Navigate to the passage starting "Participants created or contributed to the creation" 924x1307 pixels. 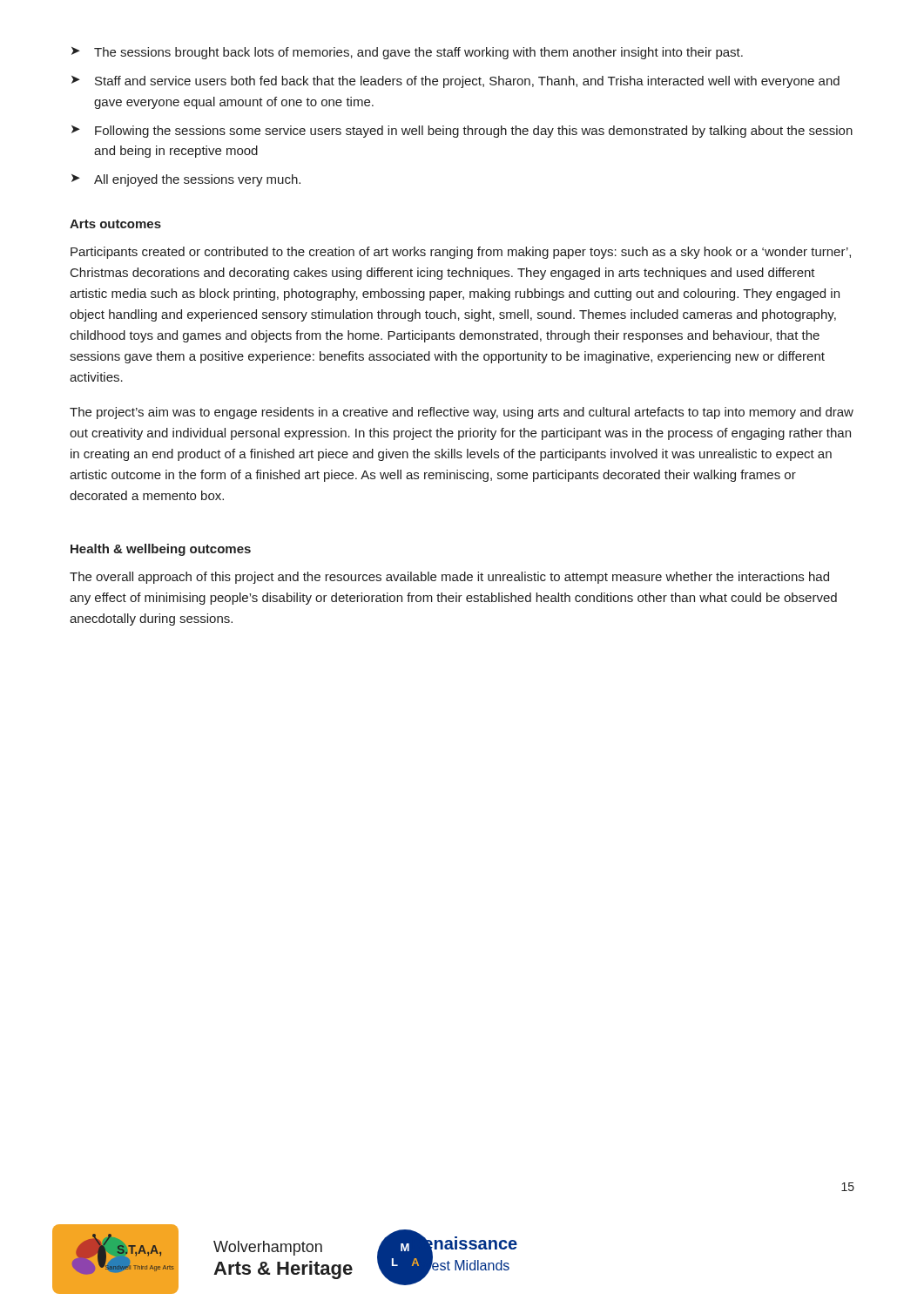pos(461,314)
